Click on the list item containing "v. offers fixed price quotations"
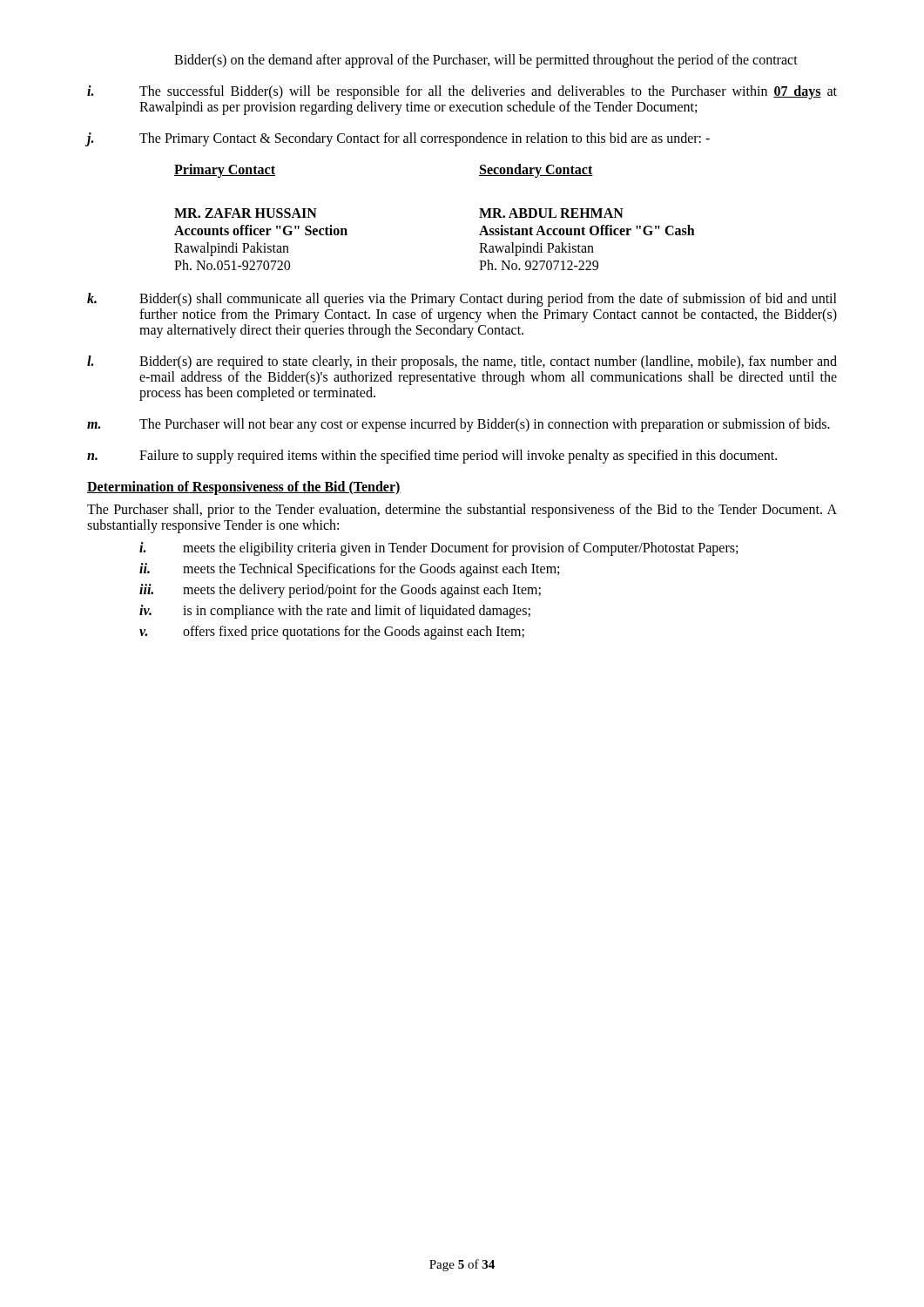924x1307 pixels. pos(488,632)
